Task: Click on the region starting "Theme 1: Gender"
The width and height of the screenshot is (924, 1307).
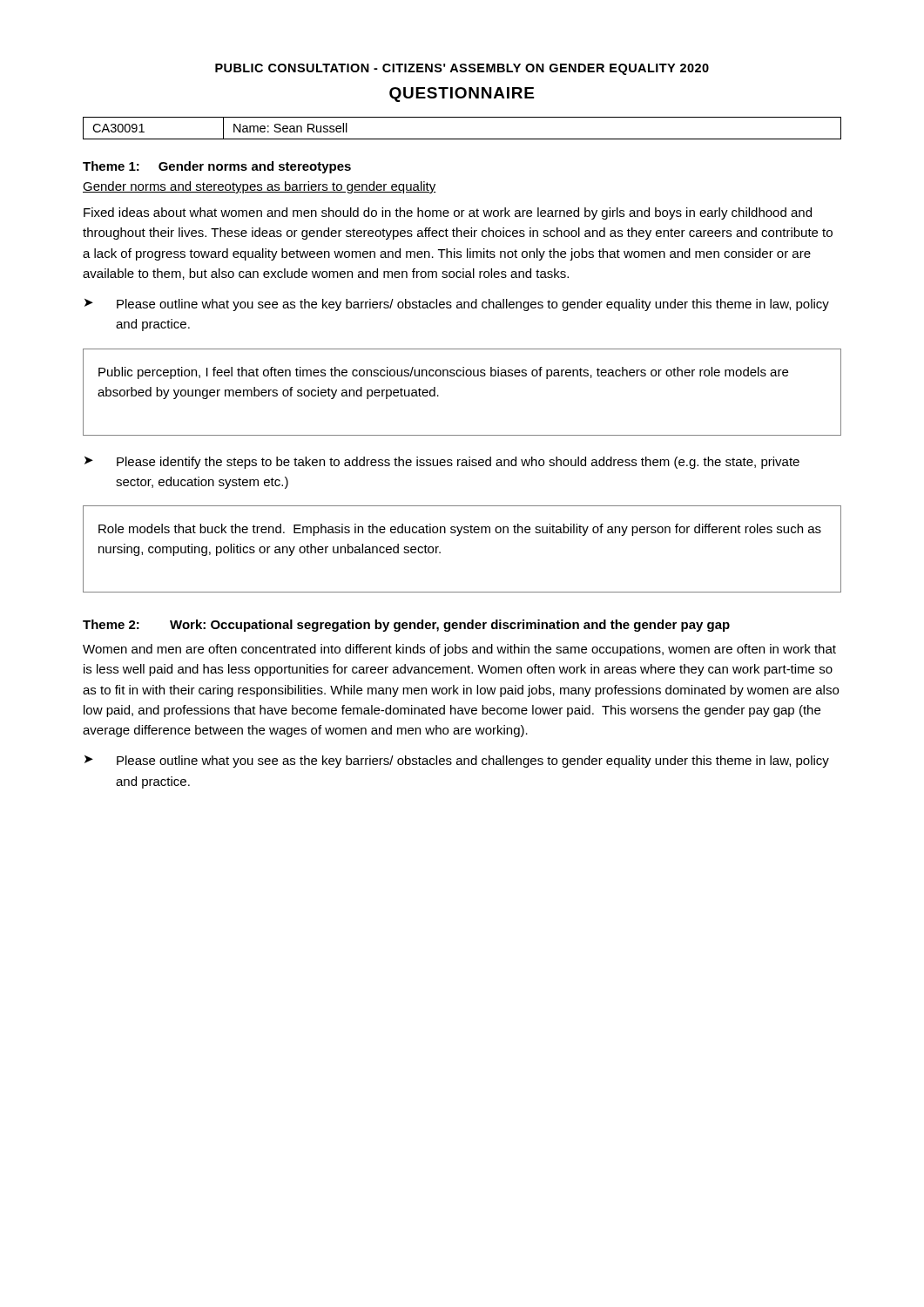Action: [x=217, y=166]
